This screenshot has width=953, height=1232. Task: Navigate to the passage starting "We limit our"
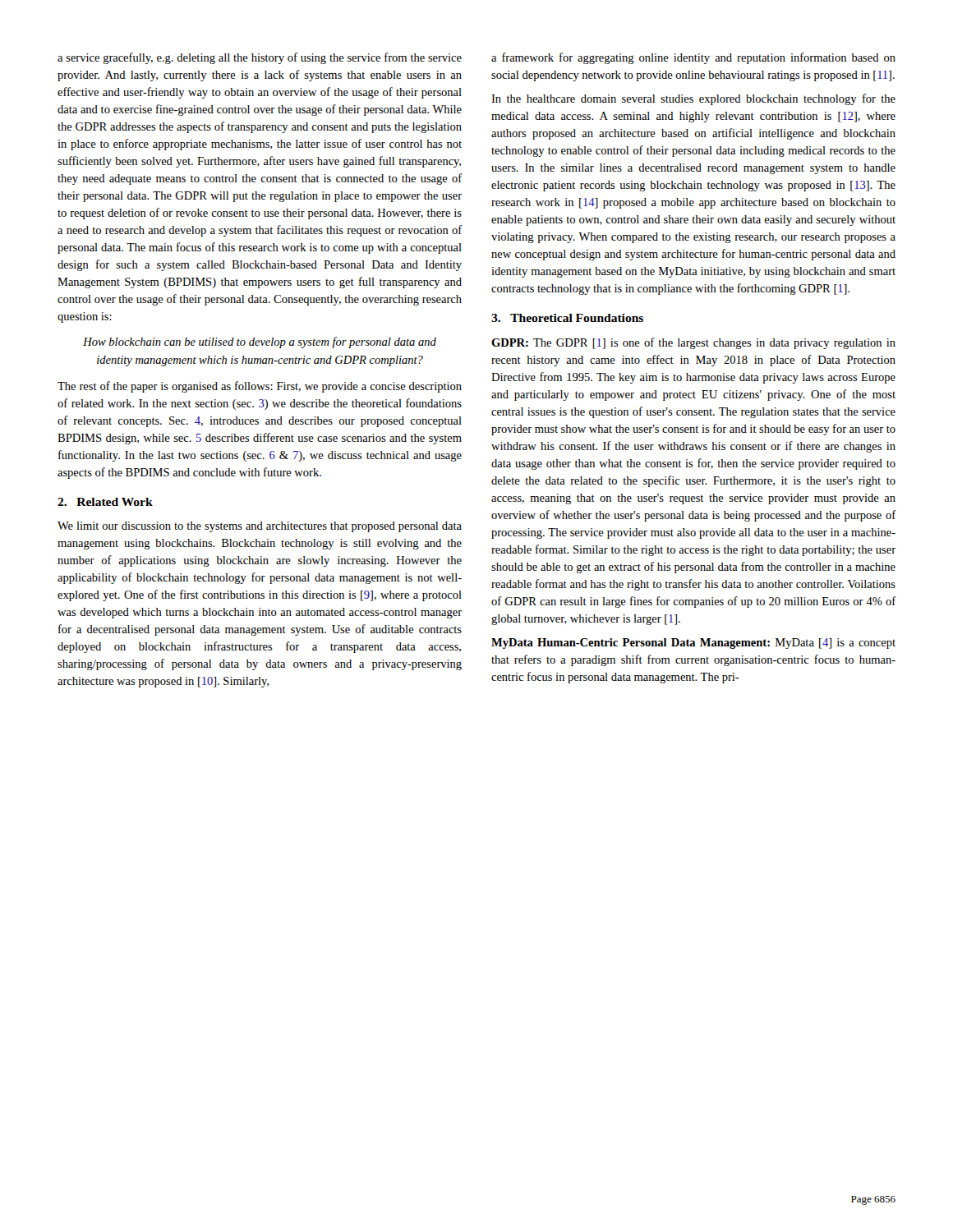coord(260,604)
